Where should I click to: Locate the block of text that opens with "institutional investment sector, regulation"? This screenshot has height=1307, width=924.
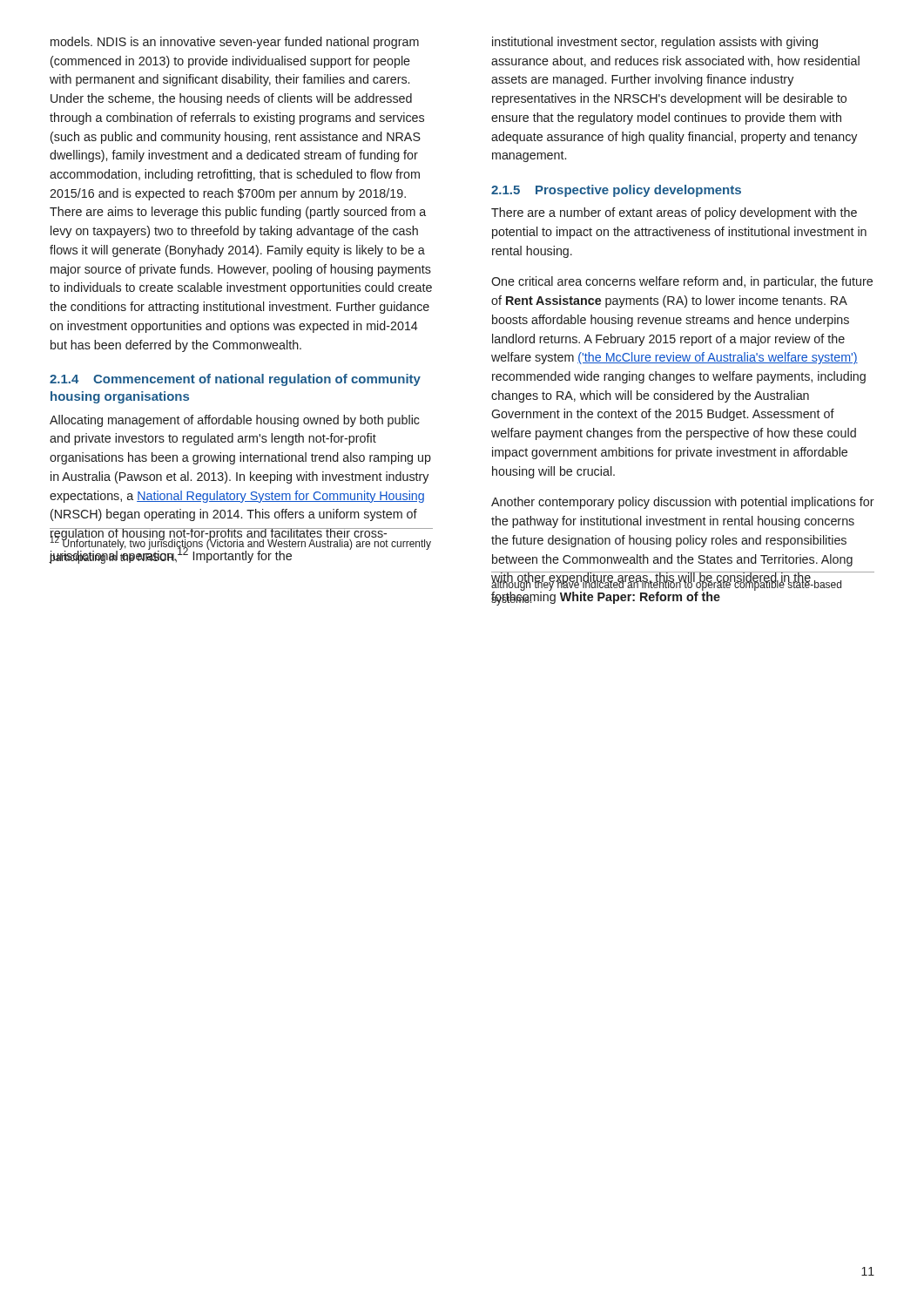point(676,99)
